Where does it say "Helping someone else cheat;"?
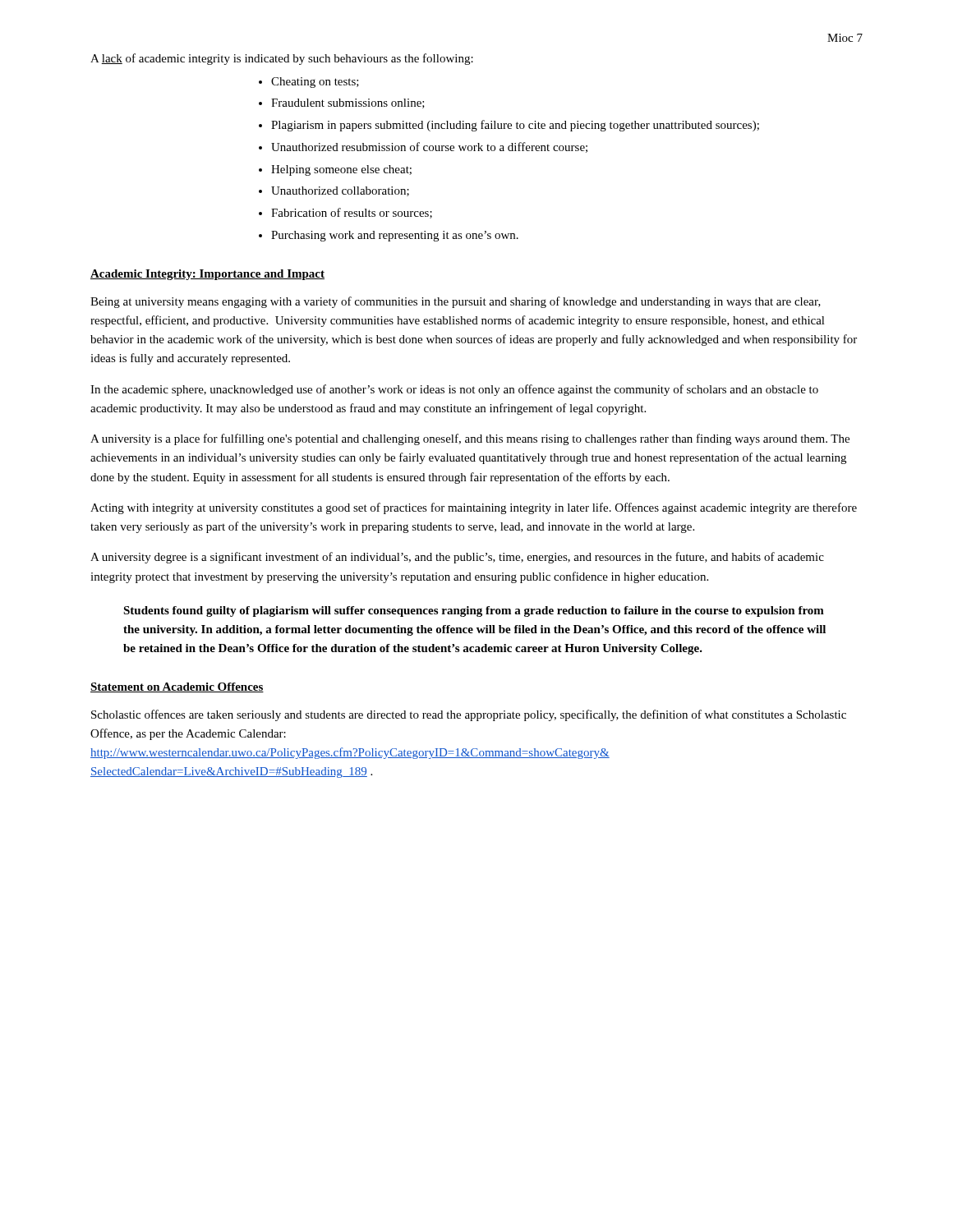Screen dimensions: 1232x953 tap(341, 170)
